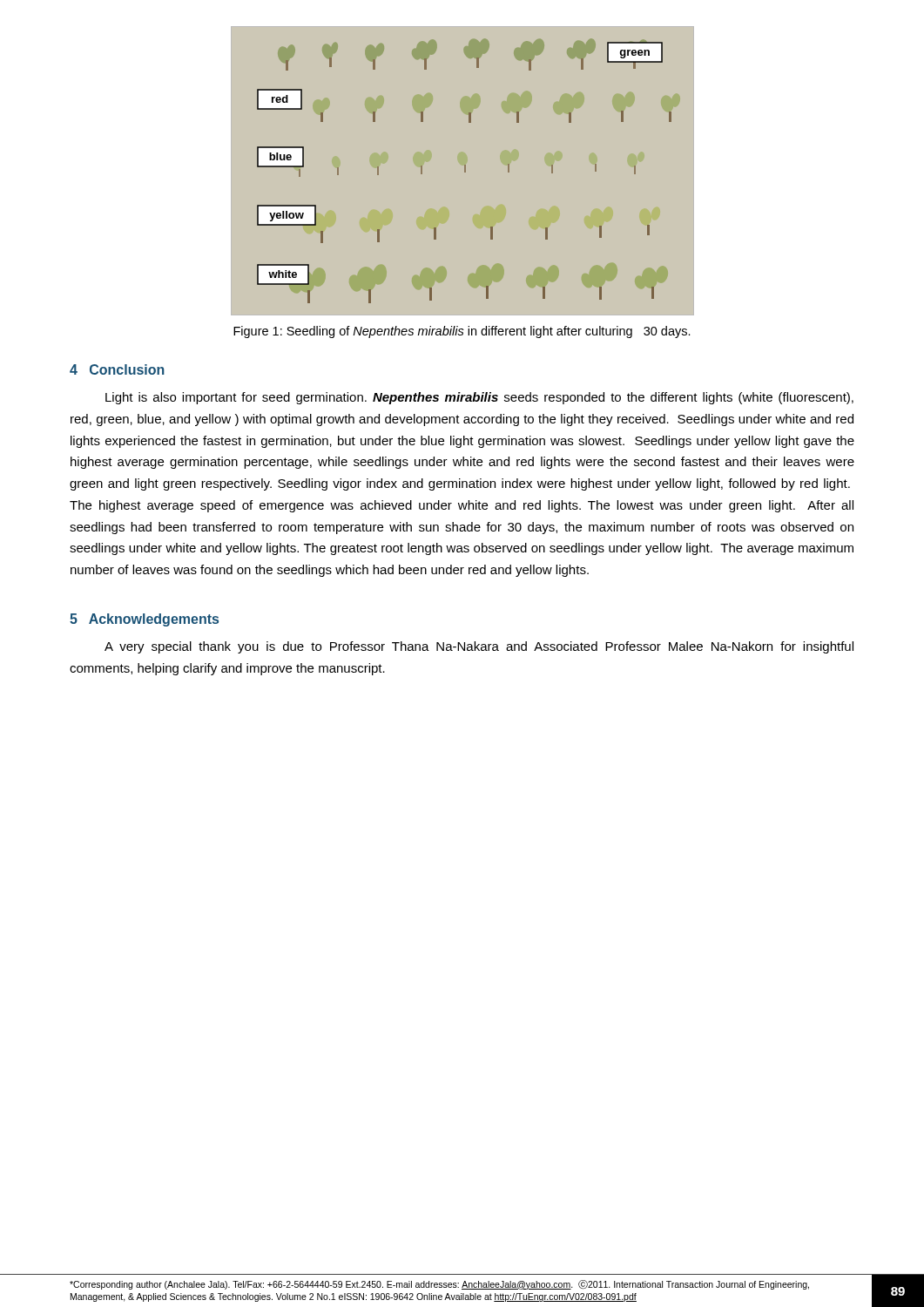Locate the photo
This screenshot has height=1307, width=924.
[462, 171]
